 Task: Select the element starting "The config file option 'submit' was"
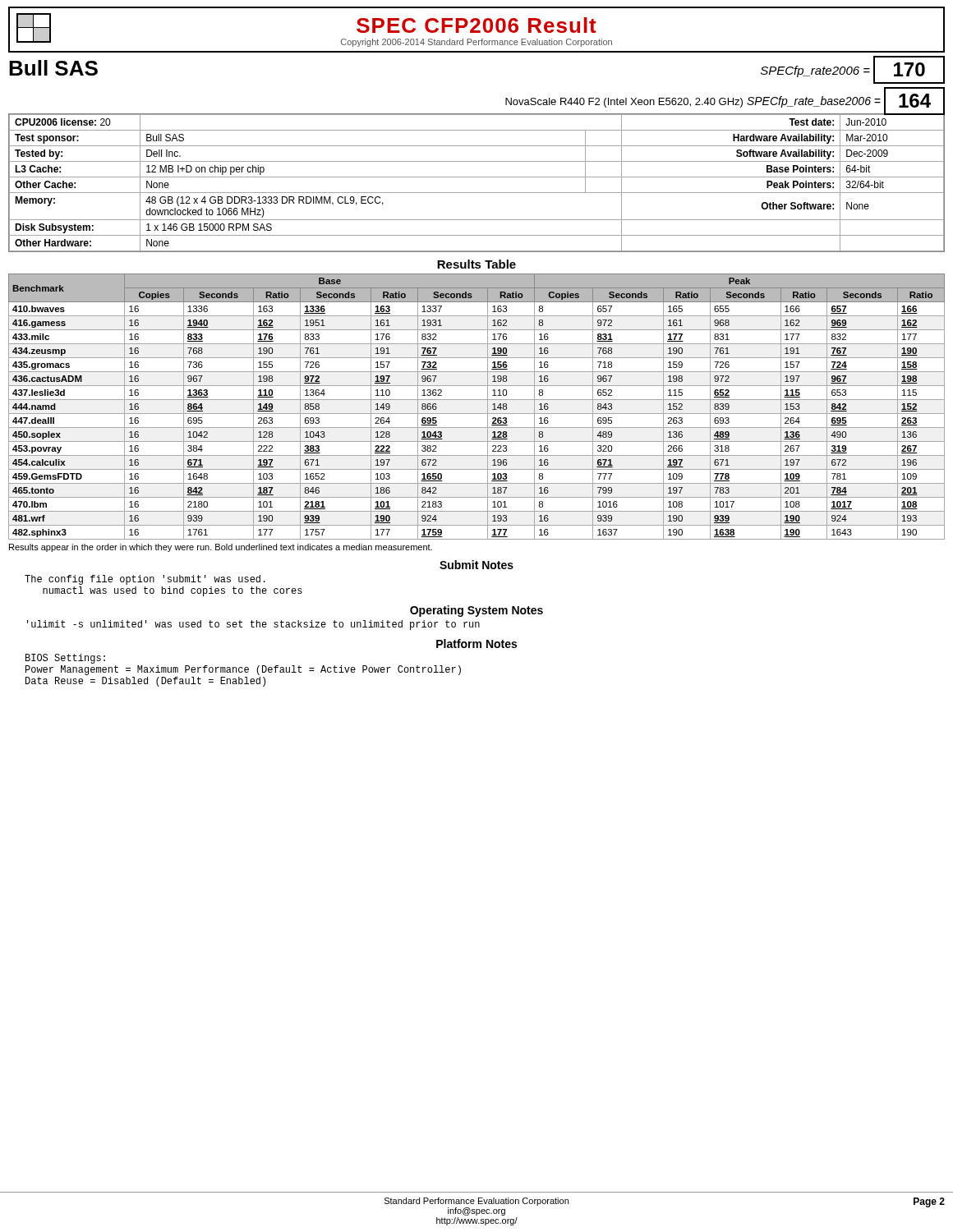click(x=164, y=586)
